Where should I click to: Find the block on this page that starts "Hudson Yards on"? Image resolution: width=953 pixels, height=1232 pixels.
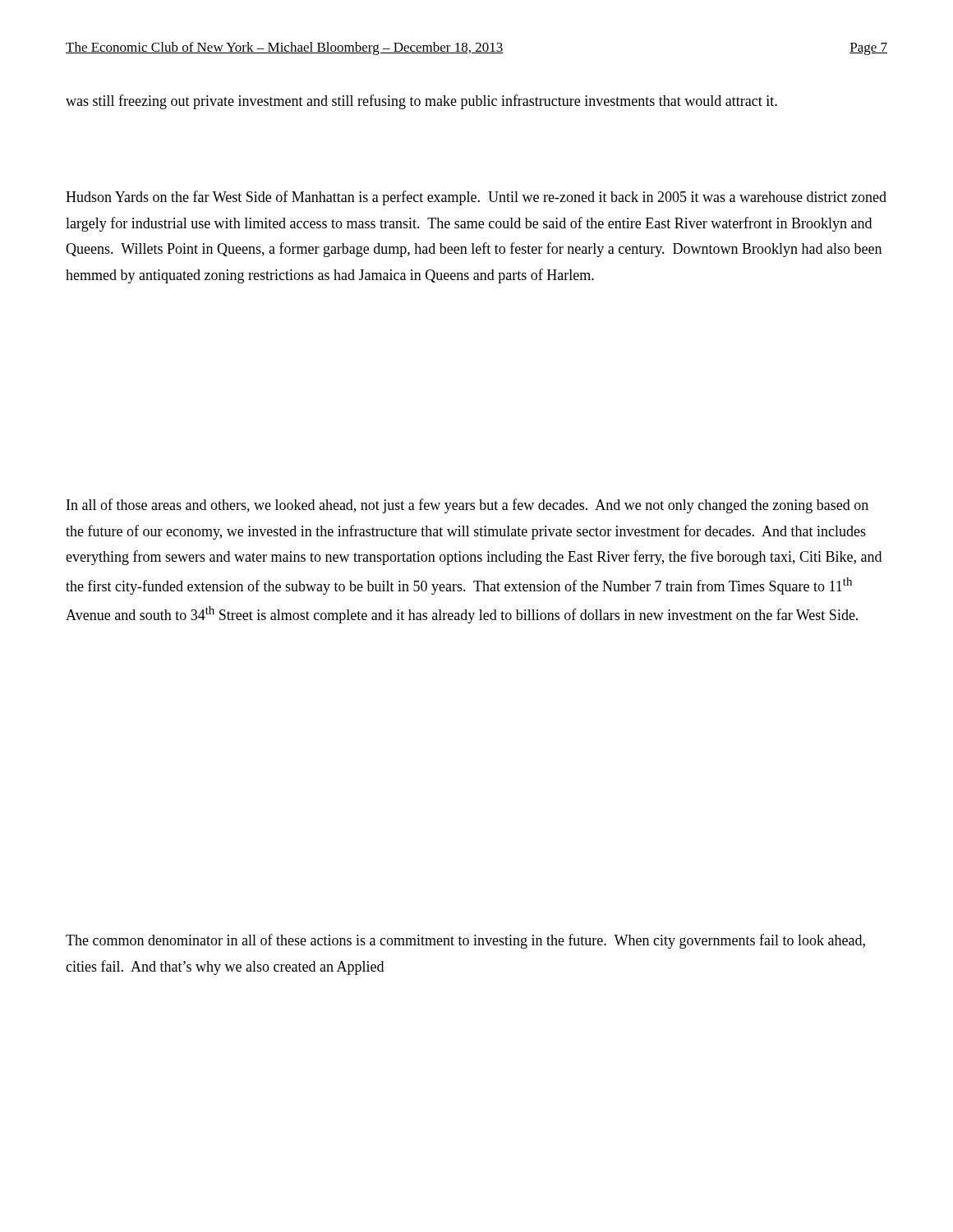click(x=476, y=236)
